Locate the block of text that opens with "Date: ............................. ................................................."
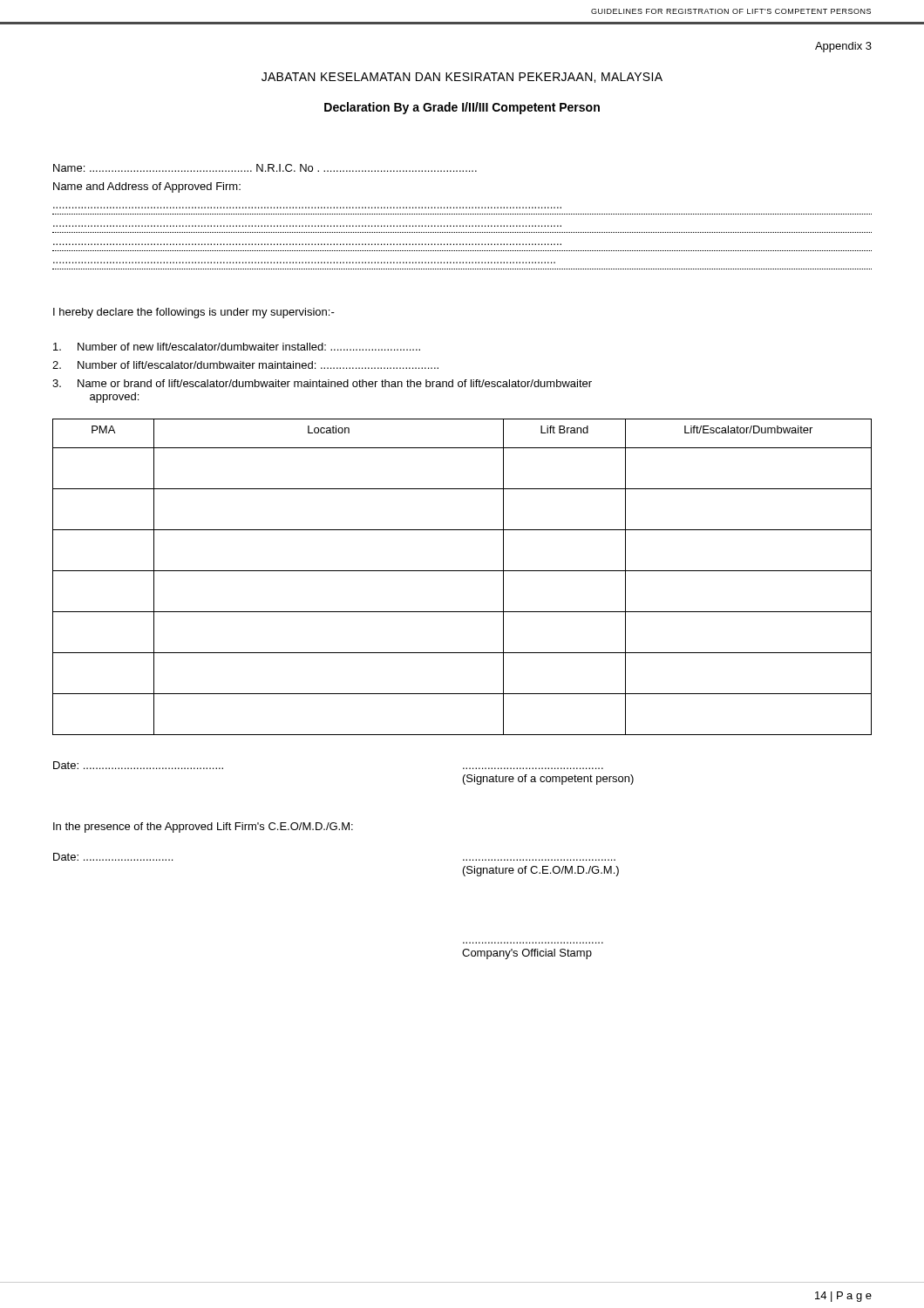924x1308 pixels. tap(462, 863)
